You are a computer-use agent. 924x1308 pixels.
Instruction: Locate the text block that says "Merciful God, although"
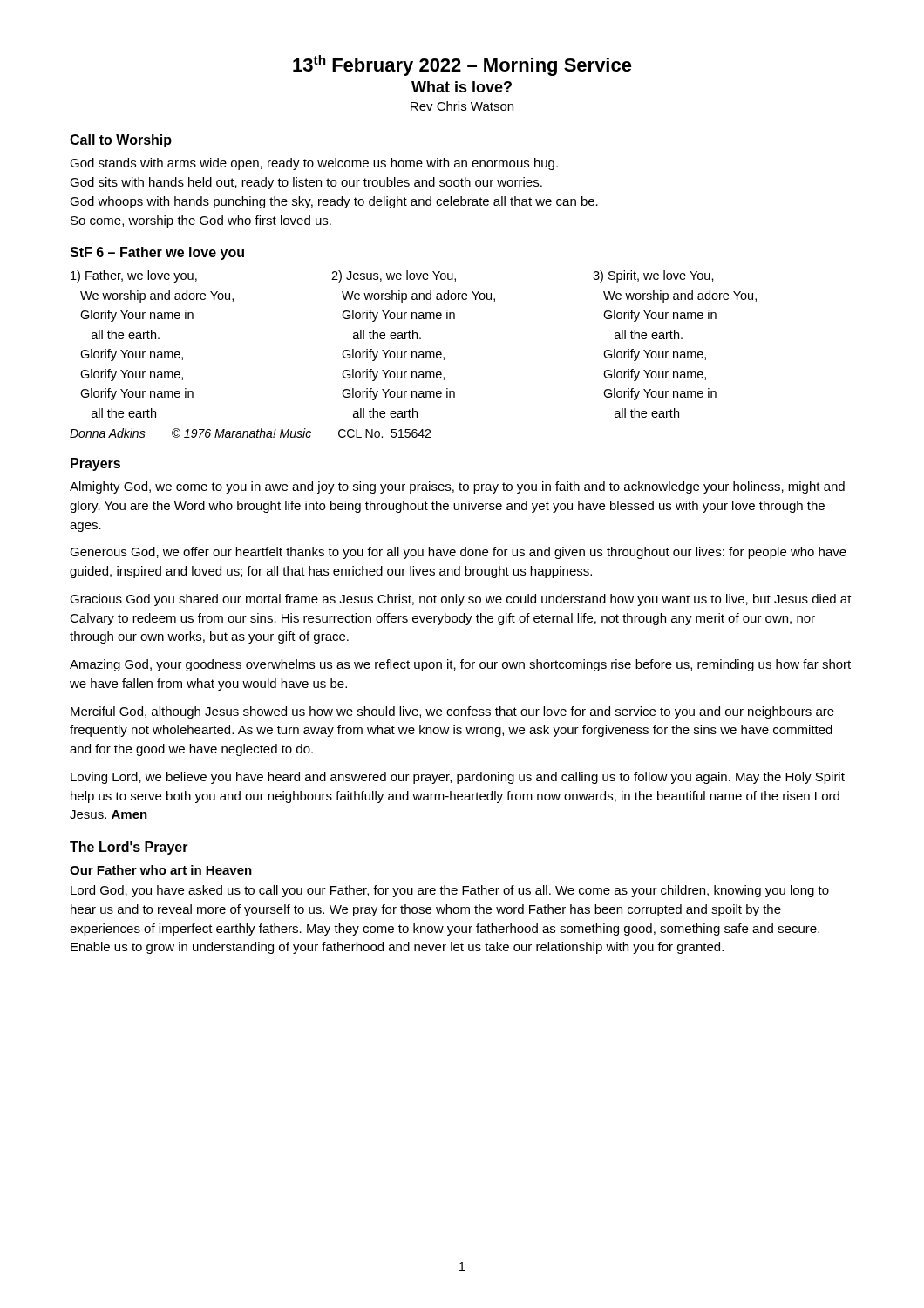click(452, 730)
